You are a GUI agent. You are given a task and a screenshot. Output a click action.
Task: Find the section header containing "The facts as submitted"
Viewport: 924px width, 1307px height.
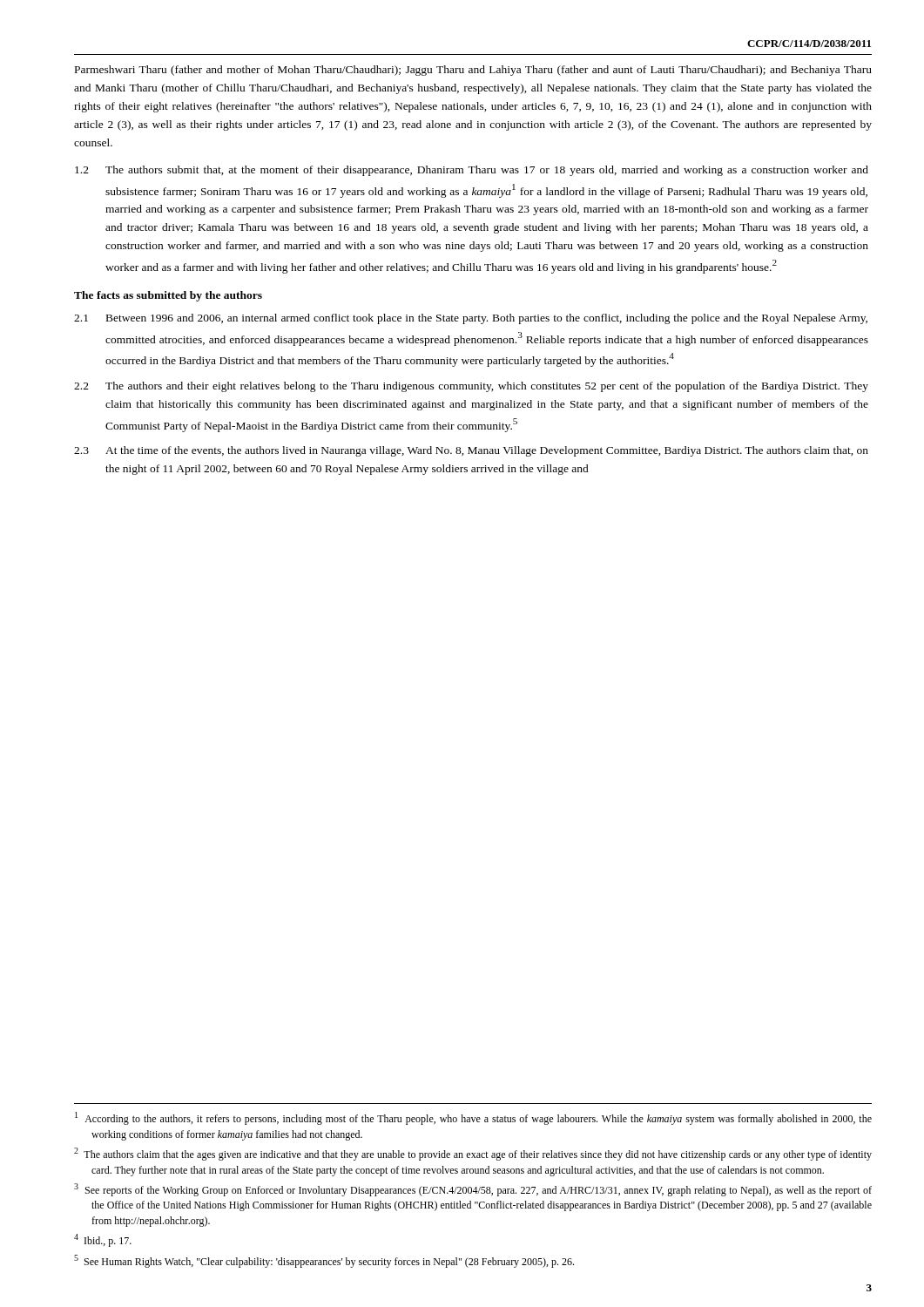168,295
